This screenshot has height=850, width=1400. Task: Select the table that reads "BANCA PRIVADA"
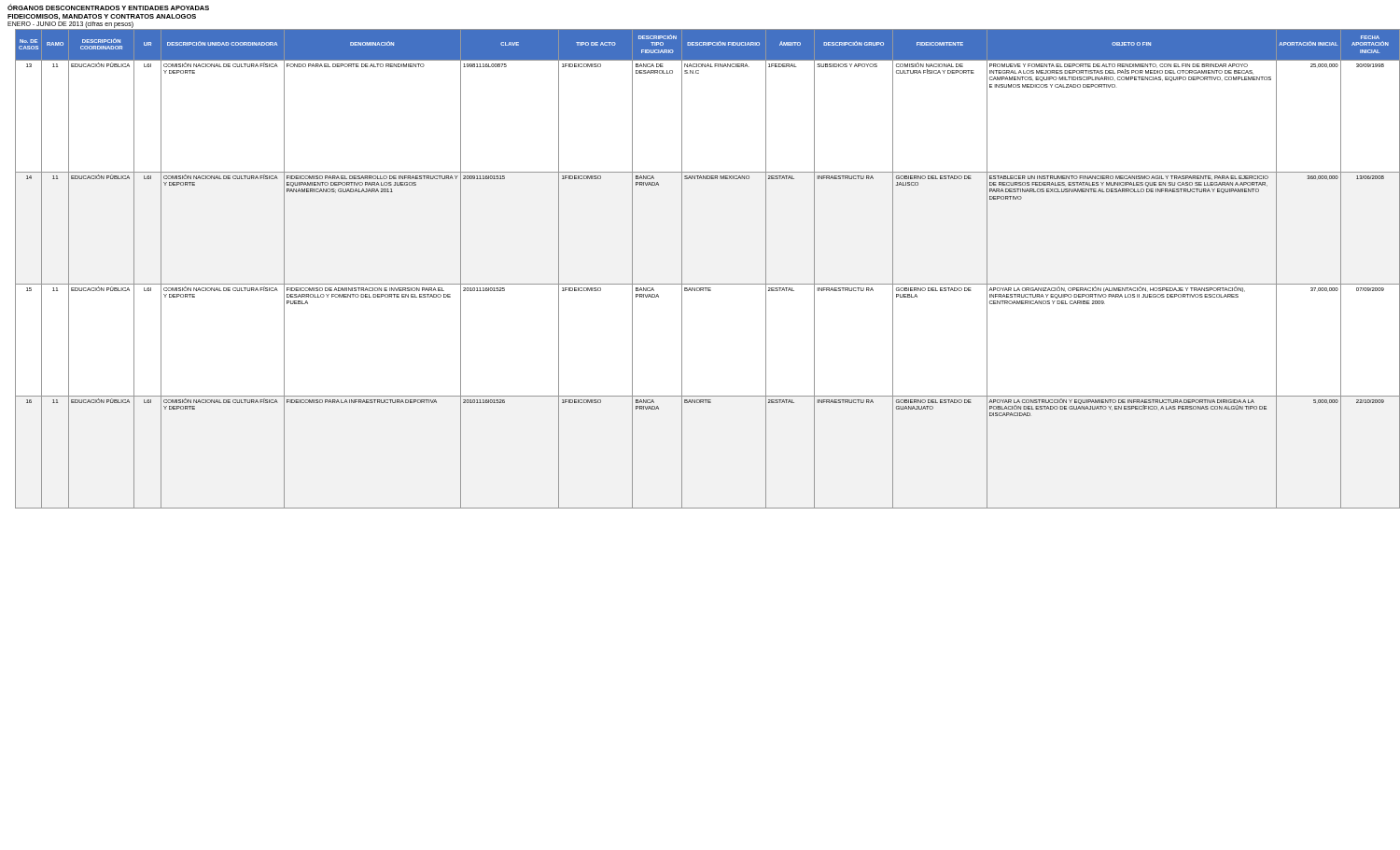[x=700, y=269]
